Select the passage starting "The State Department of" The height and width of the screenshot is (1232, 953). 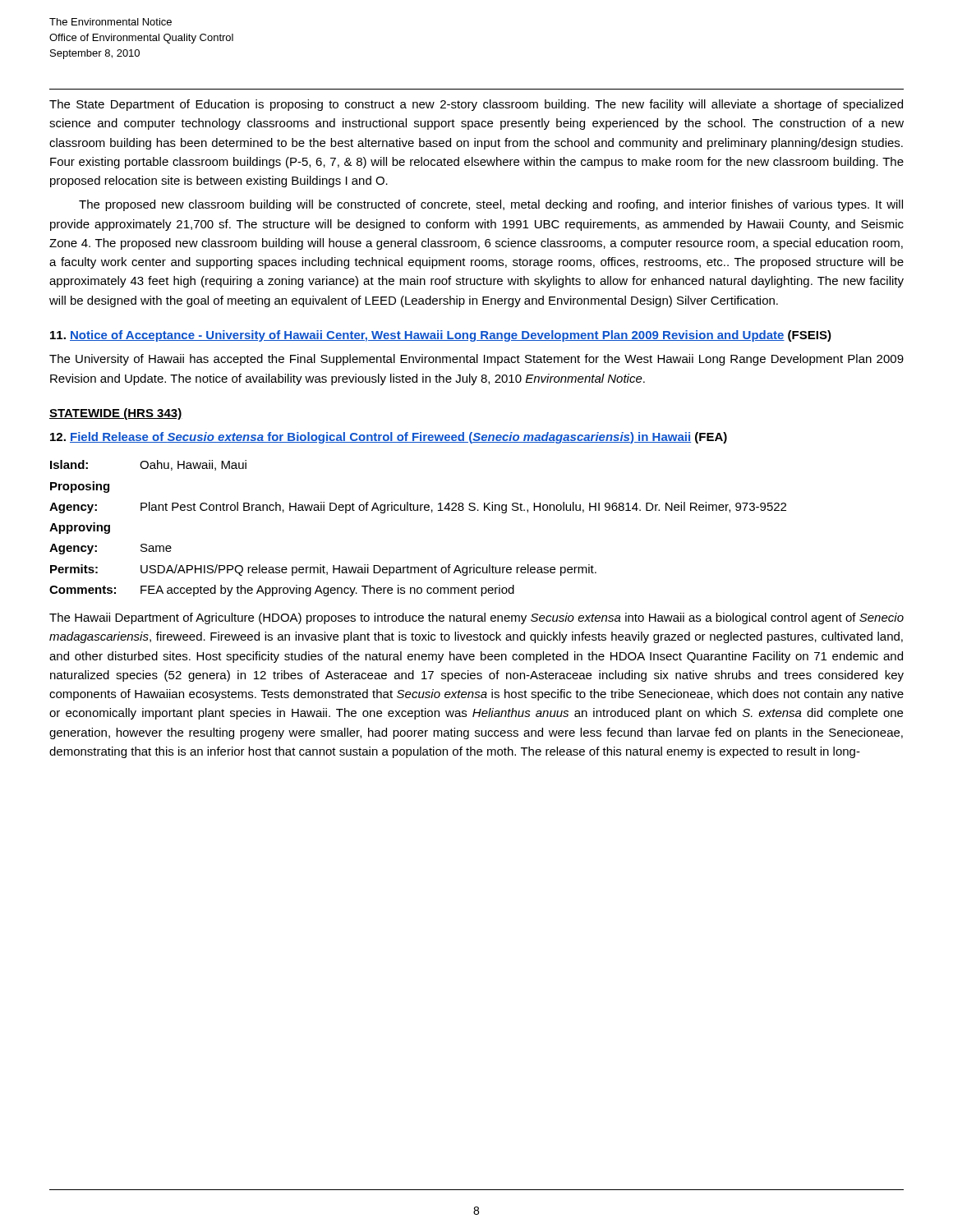tap(476, 142)
